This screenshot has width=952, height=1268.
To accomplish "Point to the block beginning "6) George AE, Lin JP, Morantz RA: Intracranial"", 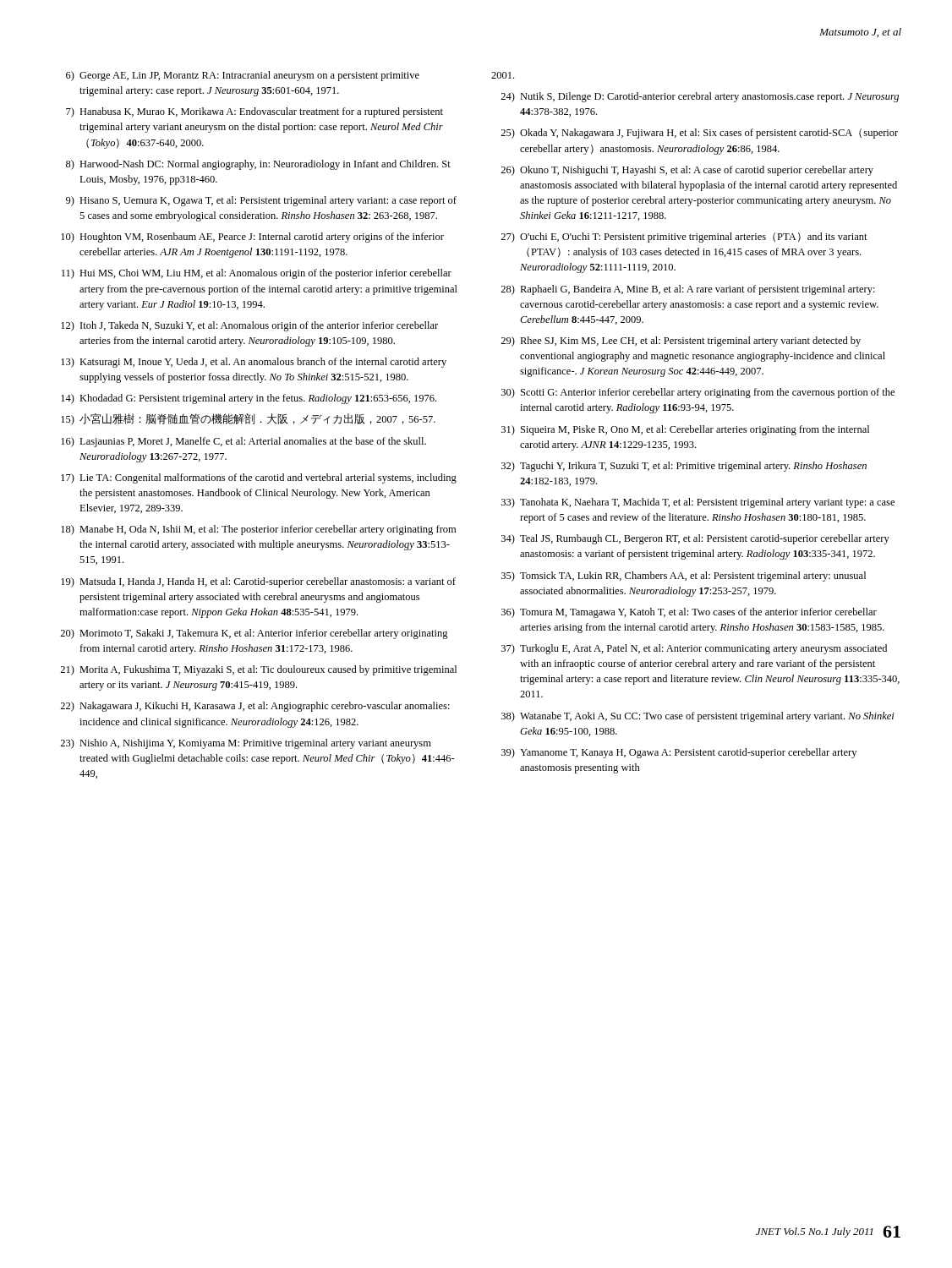I will (x=256, y=83).
